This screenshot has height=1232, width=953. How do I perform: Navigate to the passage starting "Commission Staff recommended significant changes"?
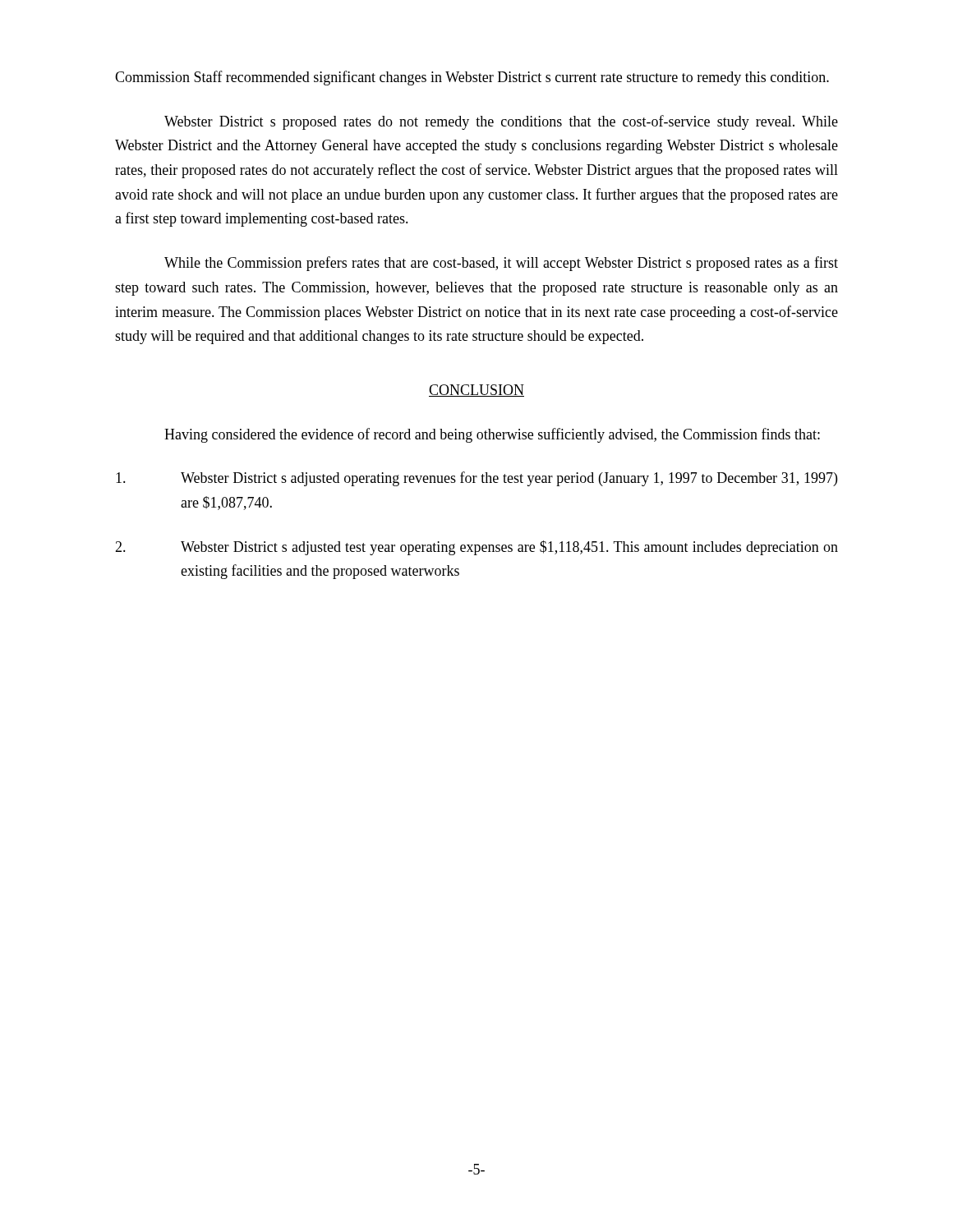(x=476, y=78)
